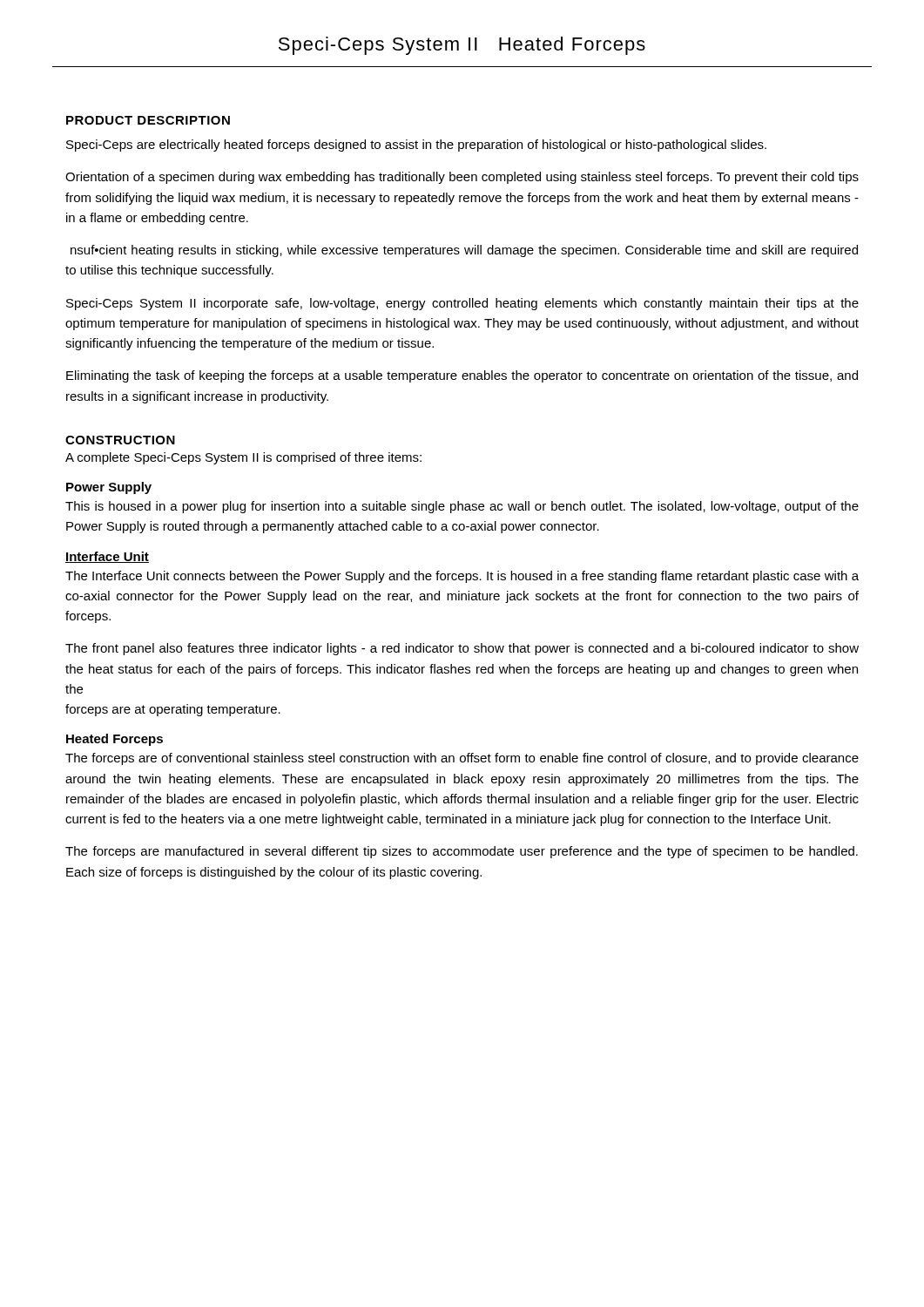The image size is (924, 1307).
Task: Select the section header with the text "Power Supply"
Action: [109, 487]
